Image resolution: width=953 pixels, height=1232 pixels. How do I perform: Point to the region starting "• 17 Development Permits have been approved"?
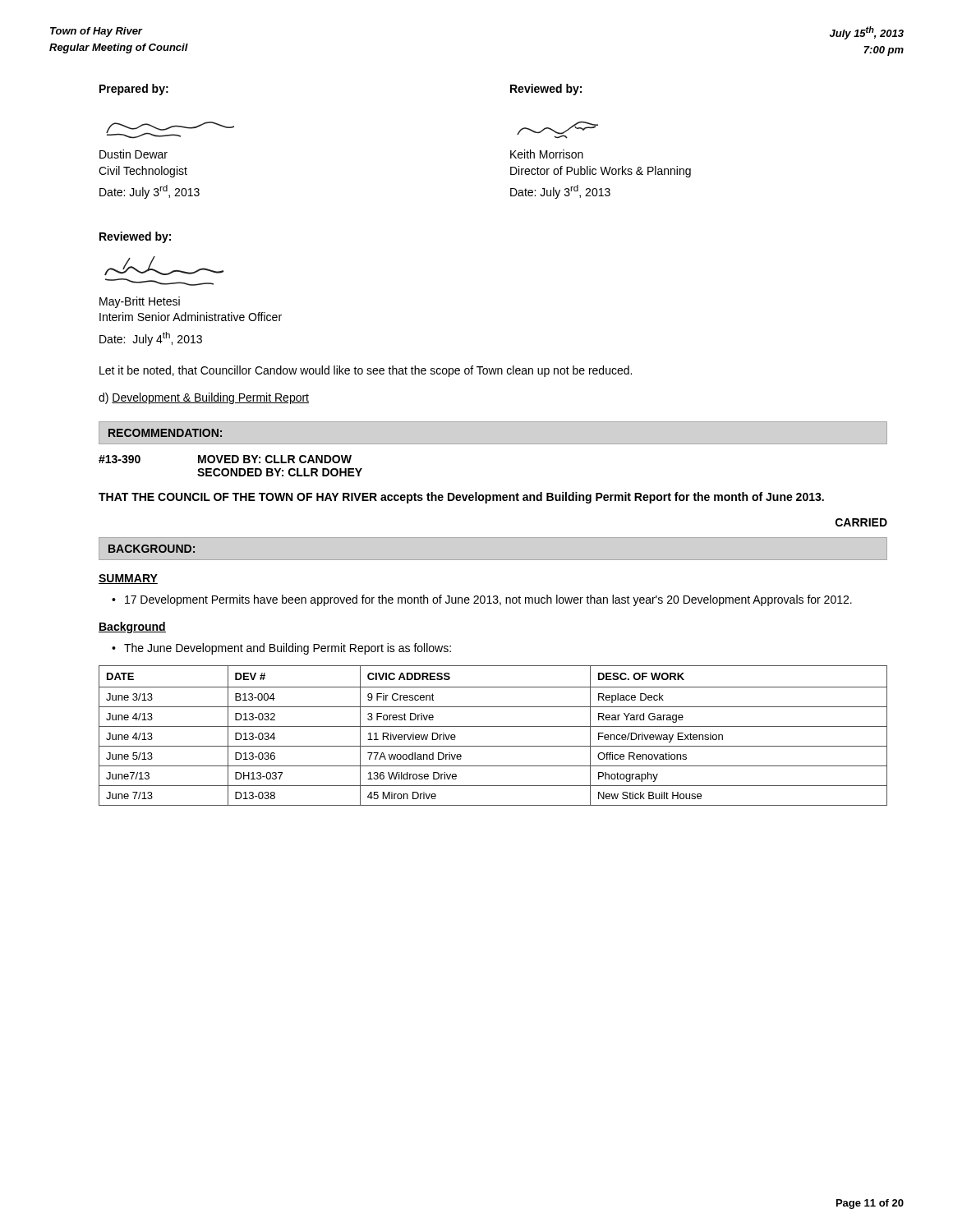(x=482, y=600)
